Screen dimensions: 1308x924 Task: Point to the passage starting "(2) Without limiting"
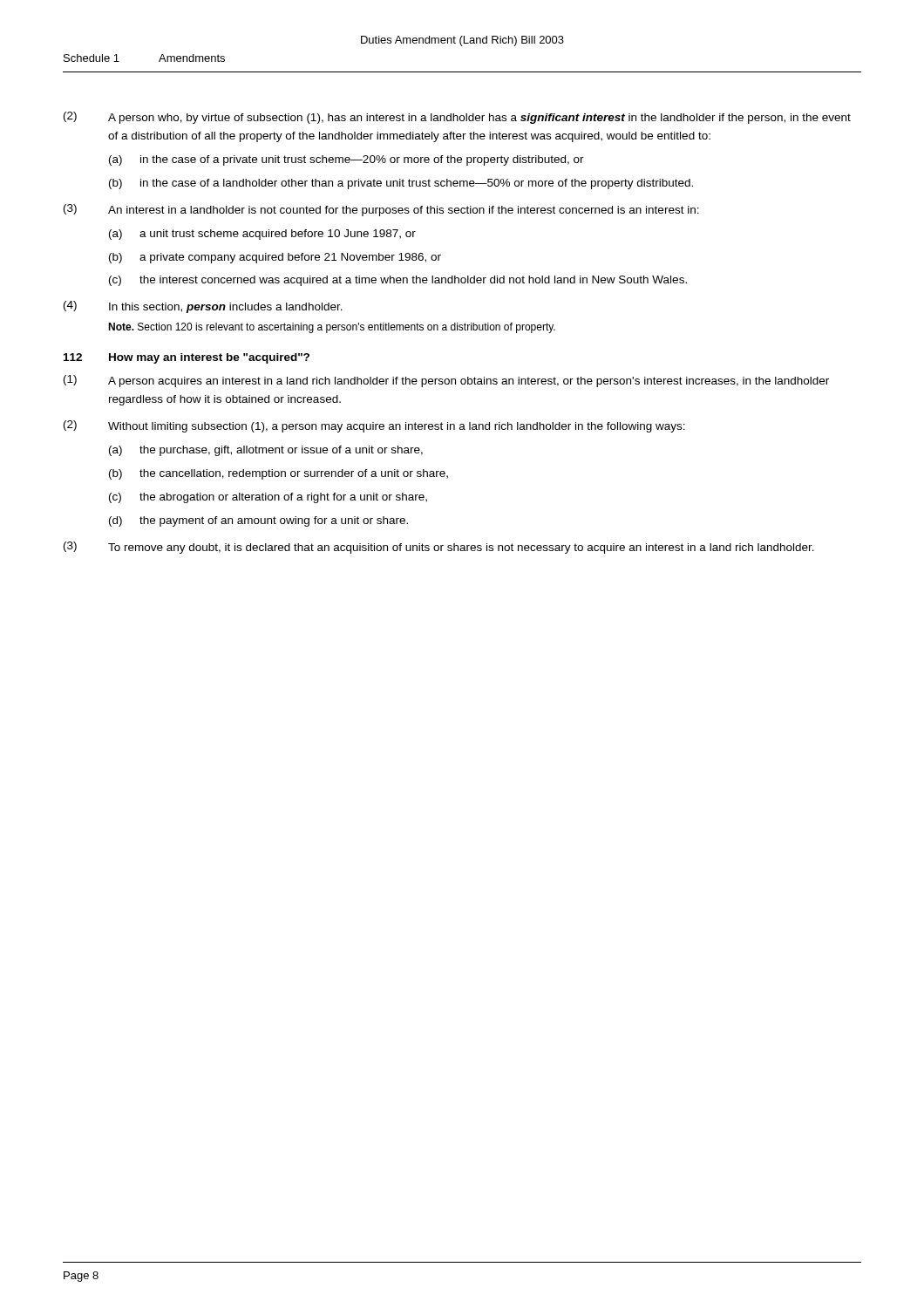click(x=374, y=426)
